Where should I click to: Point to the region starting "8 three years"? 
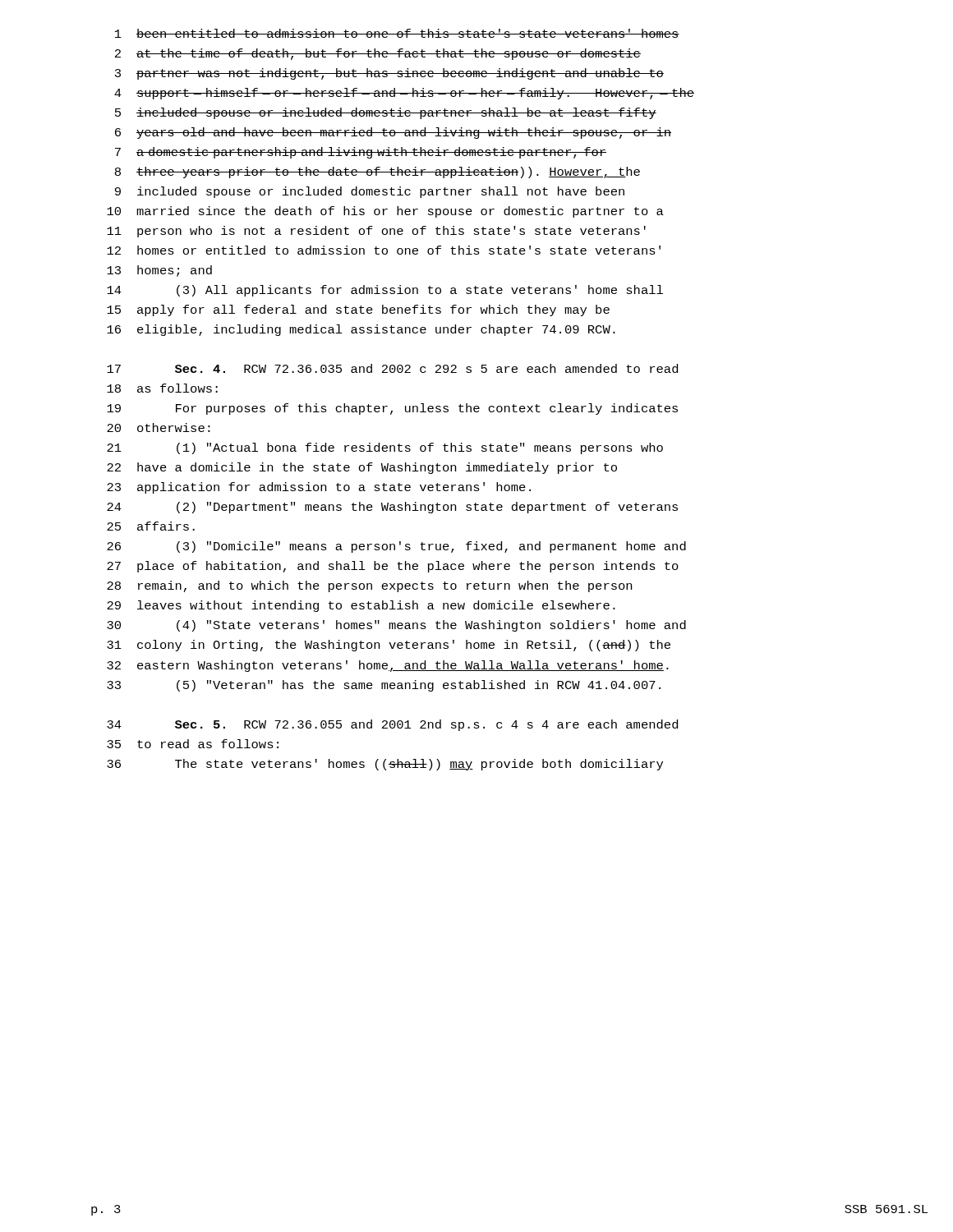point(366,173)
